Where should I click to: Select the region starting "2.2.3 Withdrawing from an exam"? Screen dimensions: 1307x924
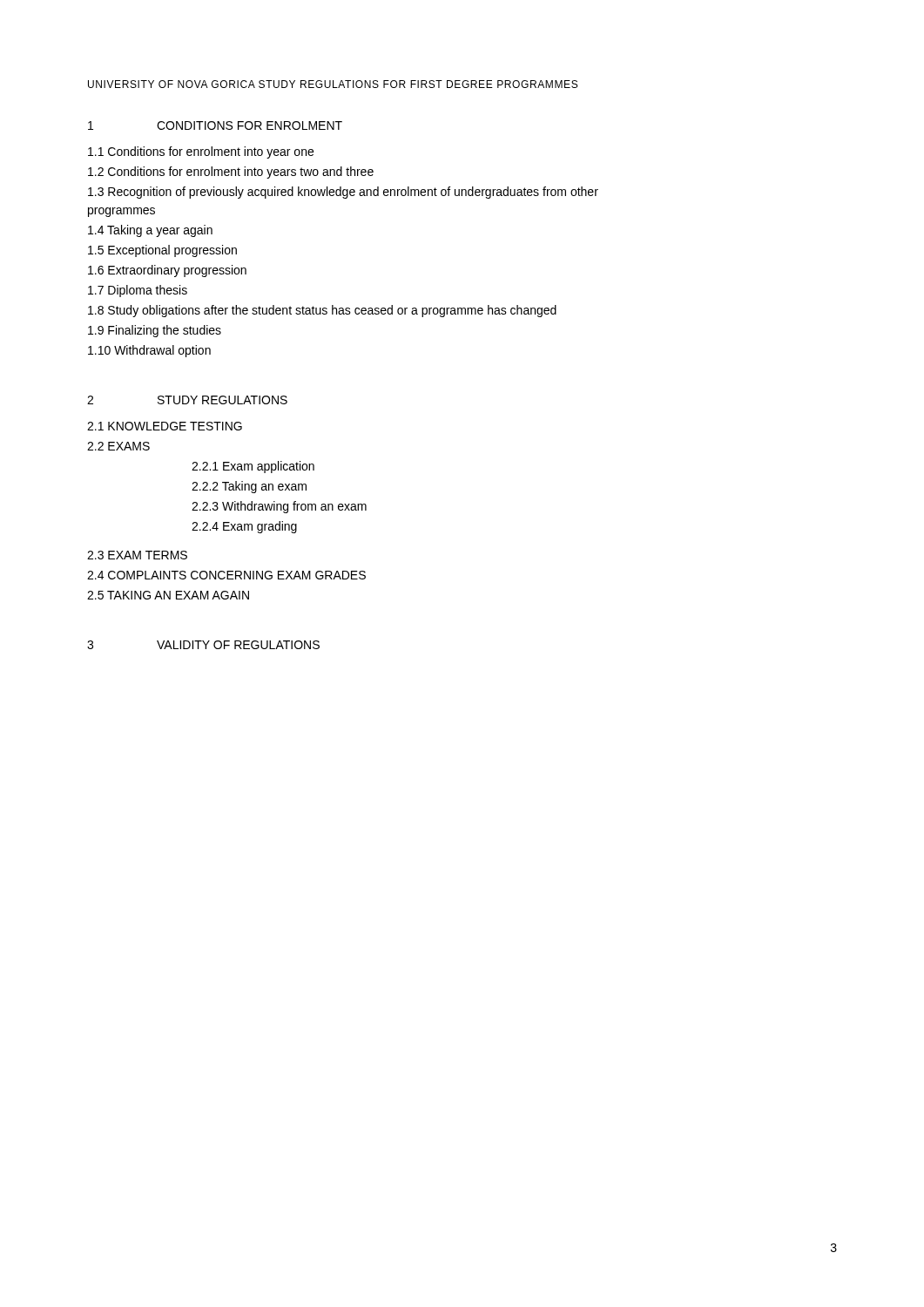click(279, 506)
